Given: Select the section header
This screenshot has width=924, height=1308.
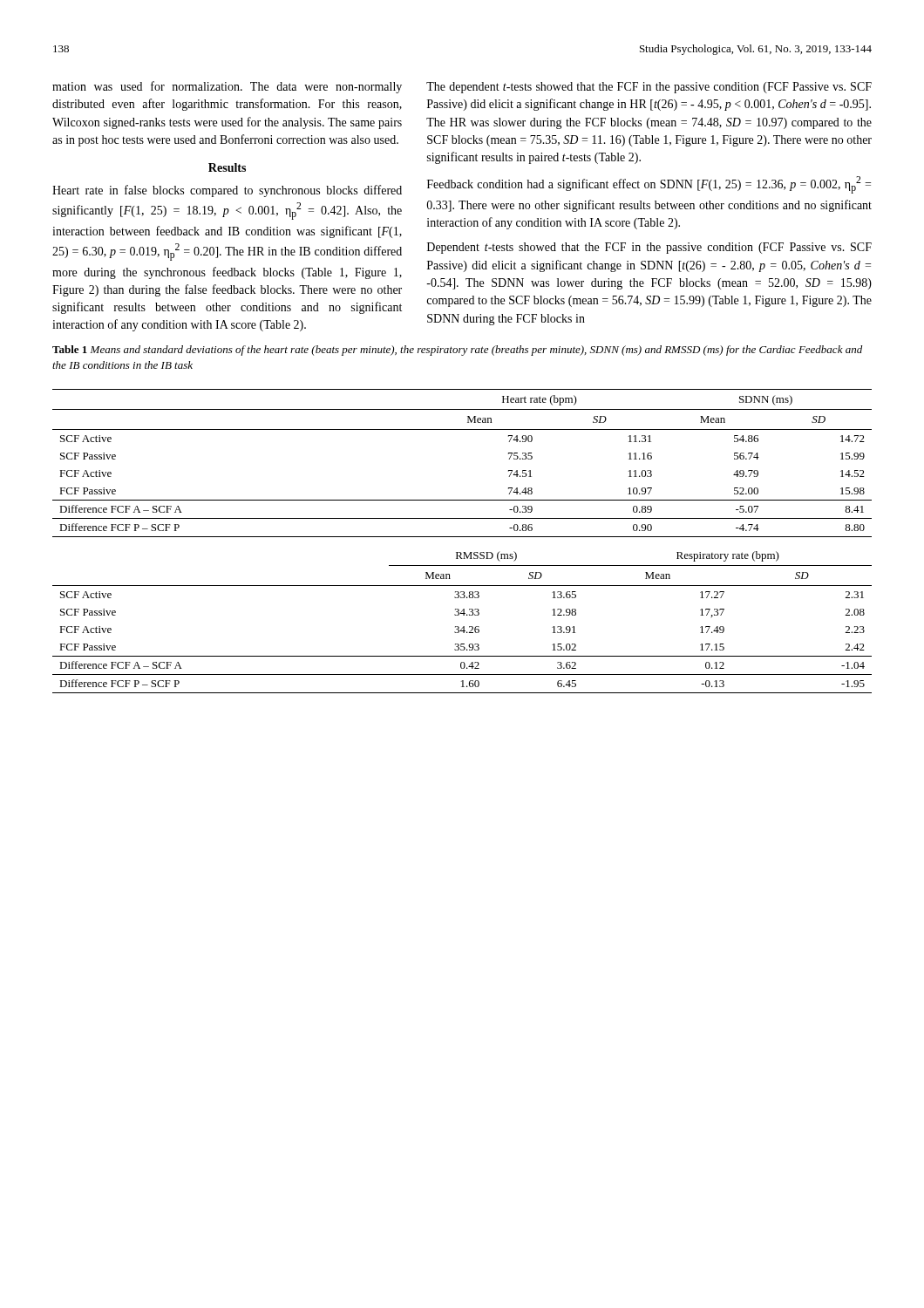Looking at the screenshot, I should click(x=227, y=168).
